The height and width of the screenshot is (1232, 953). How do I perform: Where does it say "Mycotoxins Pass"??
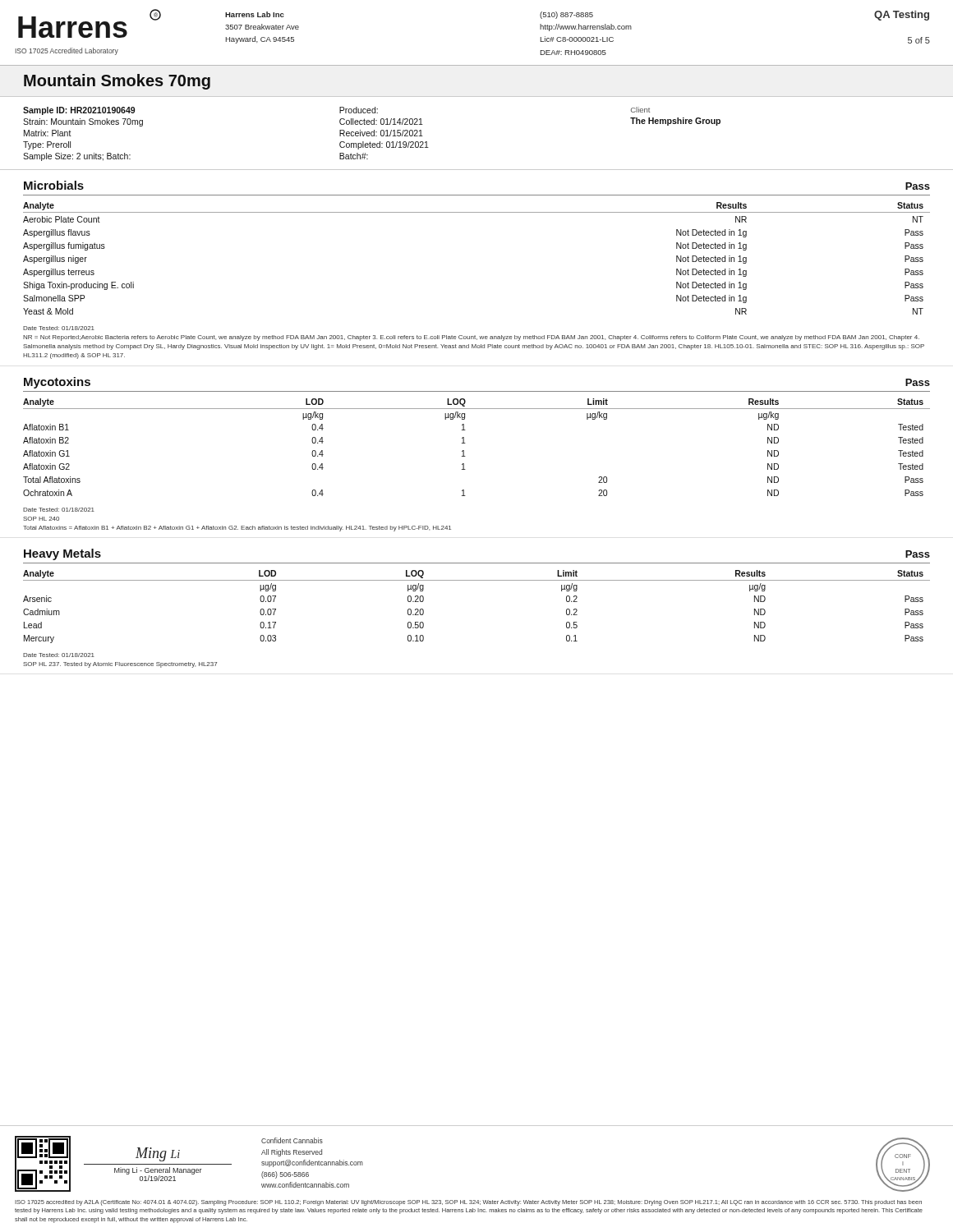click(x=476, y=381)
